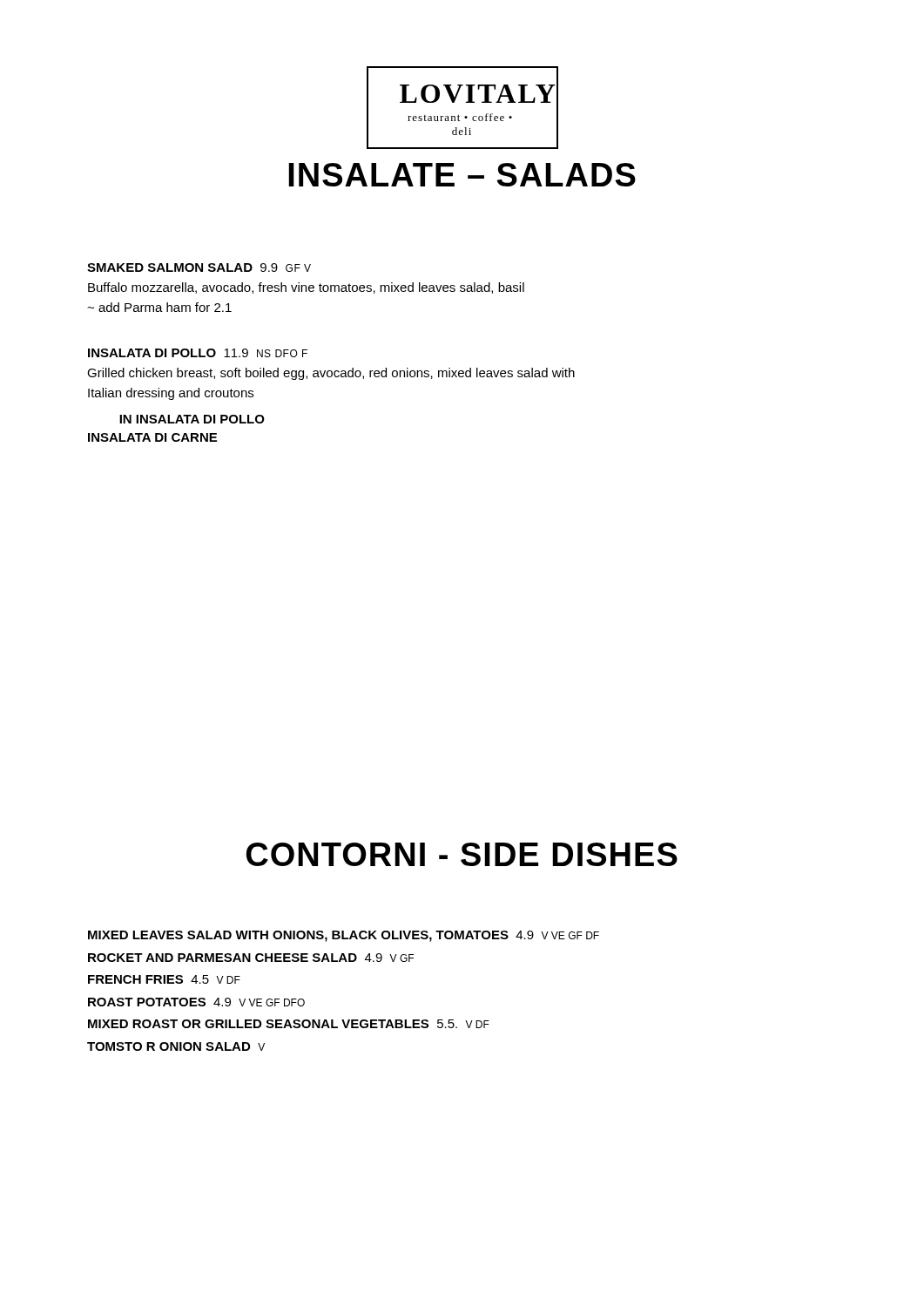Navigate to the block starting "IN INSALATA DI POLLO"
Screen dimensions: 1307x924
185,419
